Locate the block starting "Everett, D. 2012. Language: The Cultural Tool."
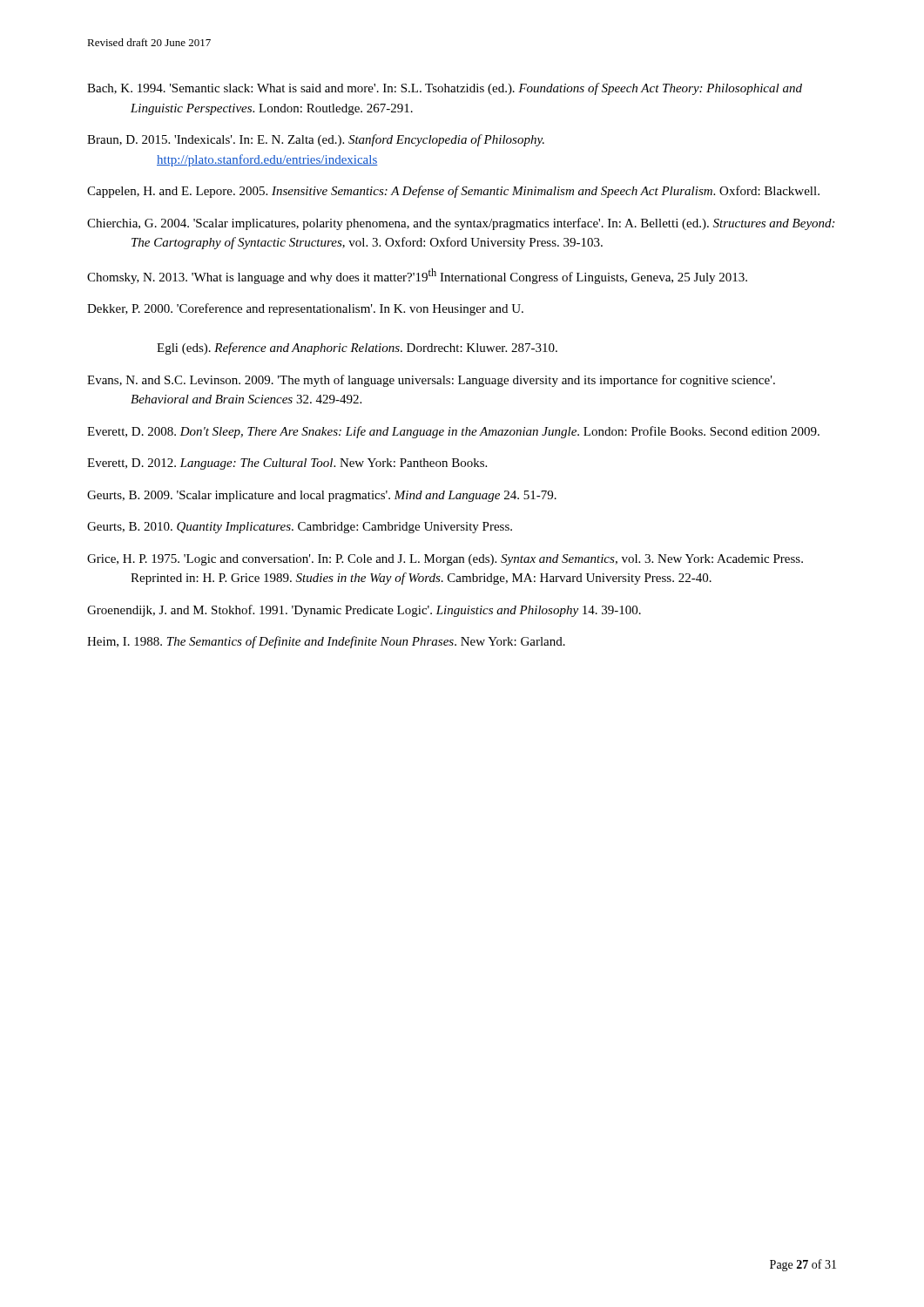Screen dimensions: 1307x924 click(x=288, y=463)
